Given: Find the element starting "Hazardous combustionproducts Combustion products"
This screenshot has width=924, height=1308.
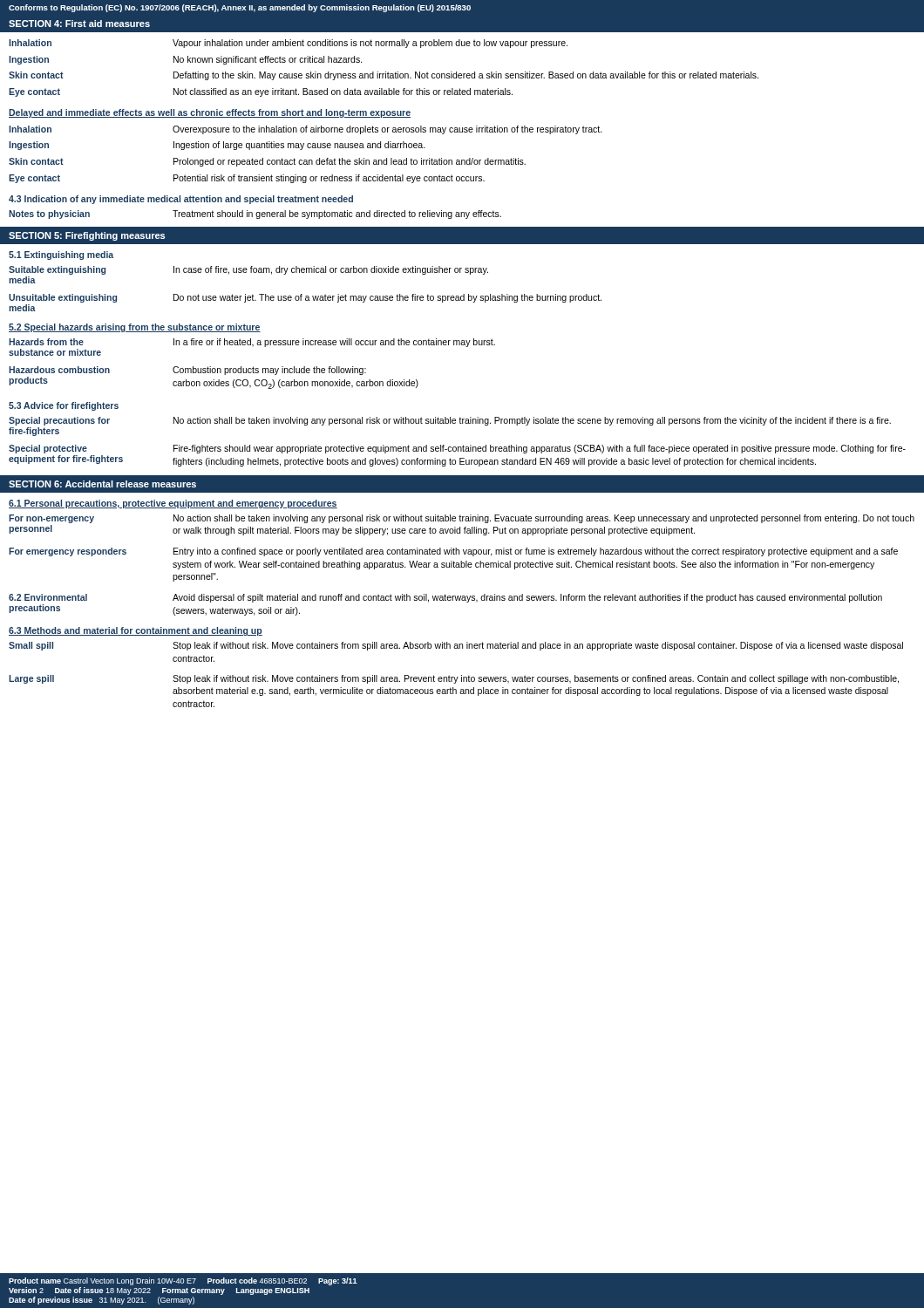Looking at the screenshot, I should click(x=187, y=371).
